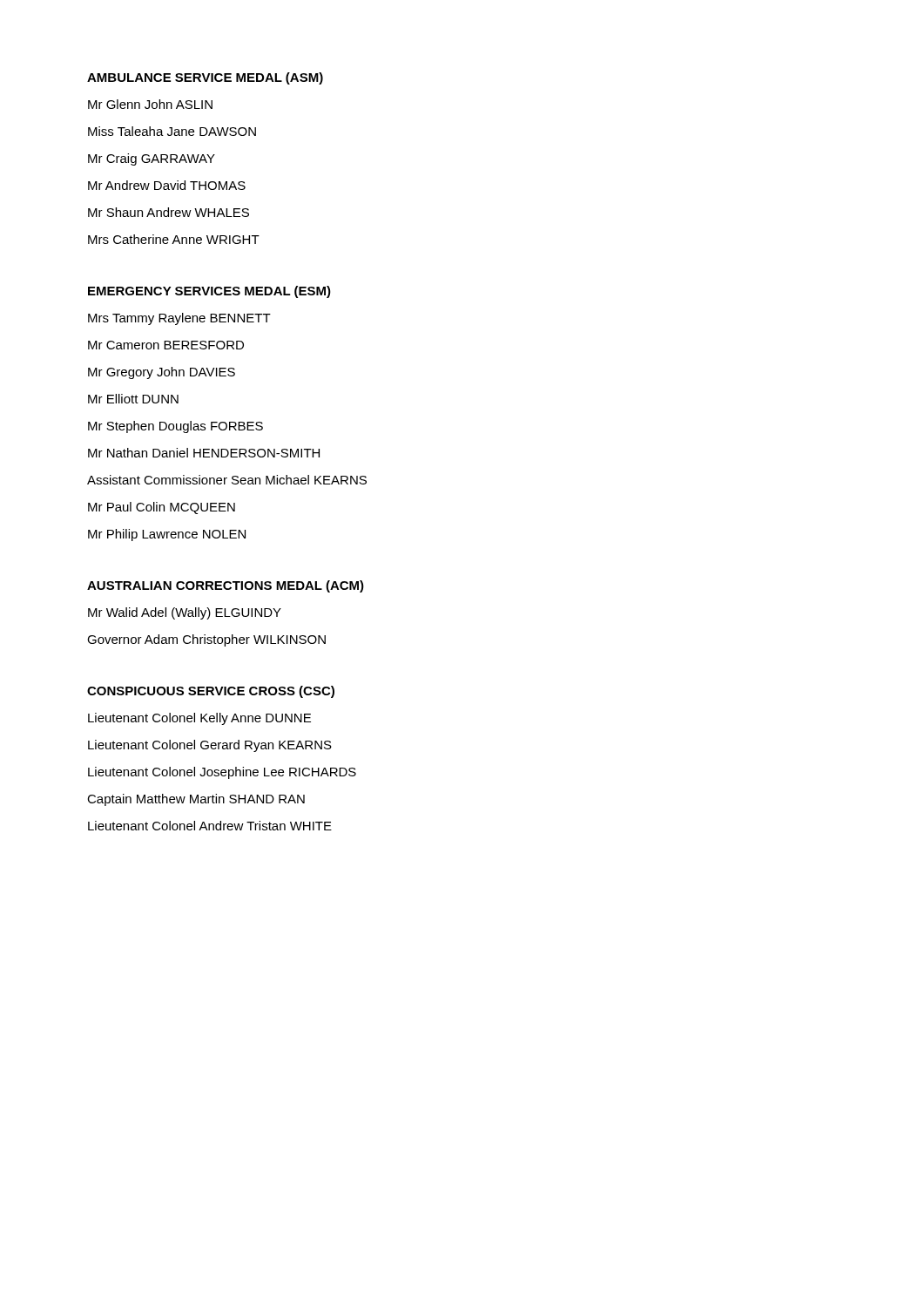Image resolution: width=924 pixels, height=1307 pixels.
Task: Click on the section header that reads "EMERGENCY SERVICES MEDAL (ESM)"
Action: 209,291
